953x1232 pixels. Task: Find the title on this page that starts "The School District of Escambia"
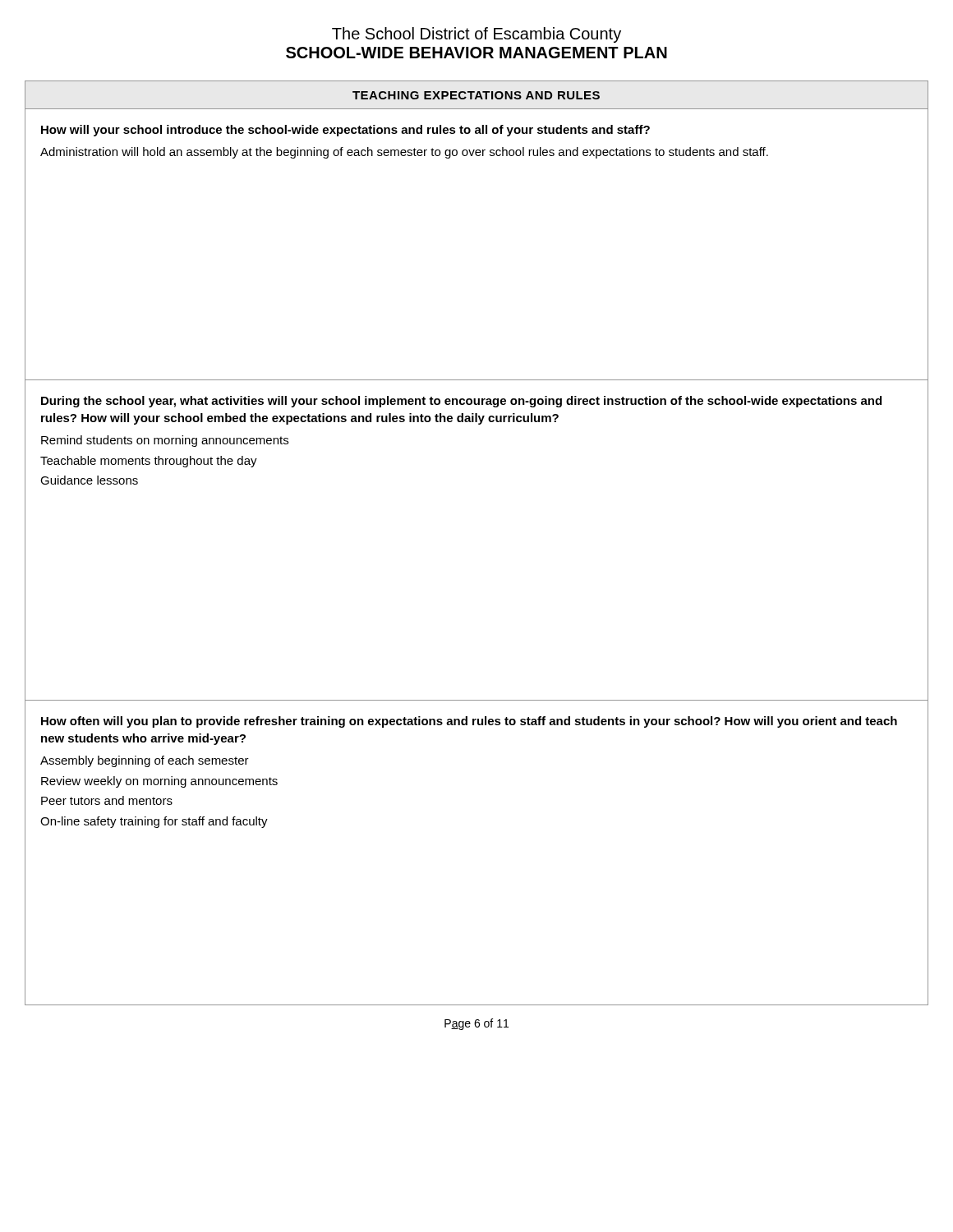(476, 44)
